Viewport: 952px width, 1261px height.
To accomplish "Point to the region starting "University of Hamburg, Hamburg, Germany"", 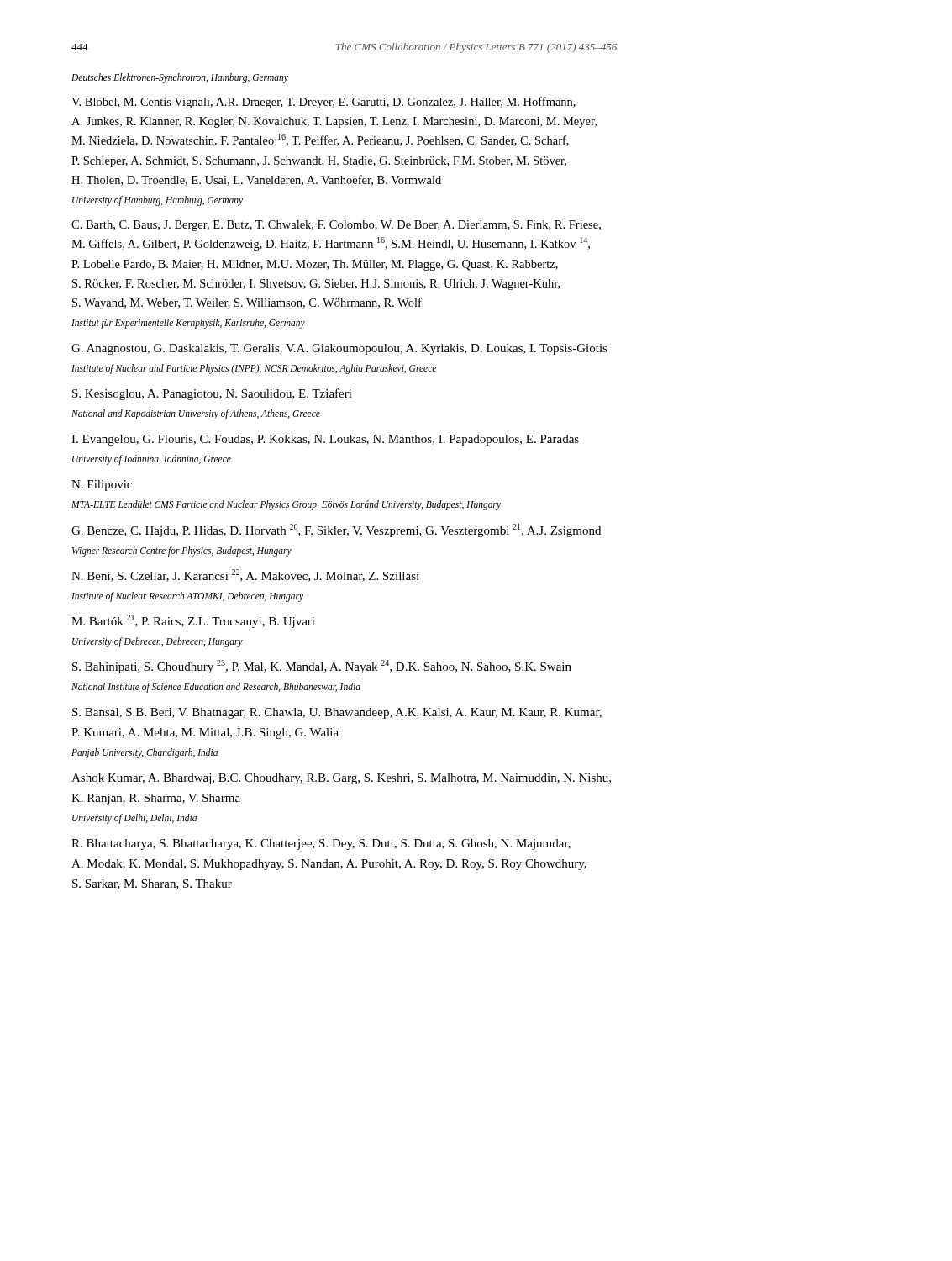I will coord(157,200).
